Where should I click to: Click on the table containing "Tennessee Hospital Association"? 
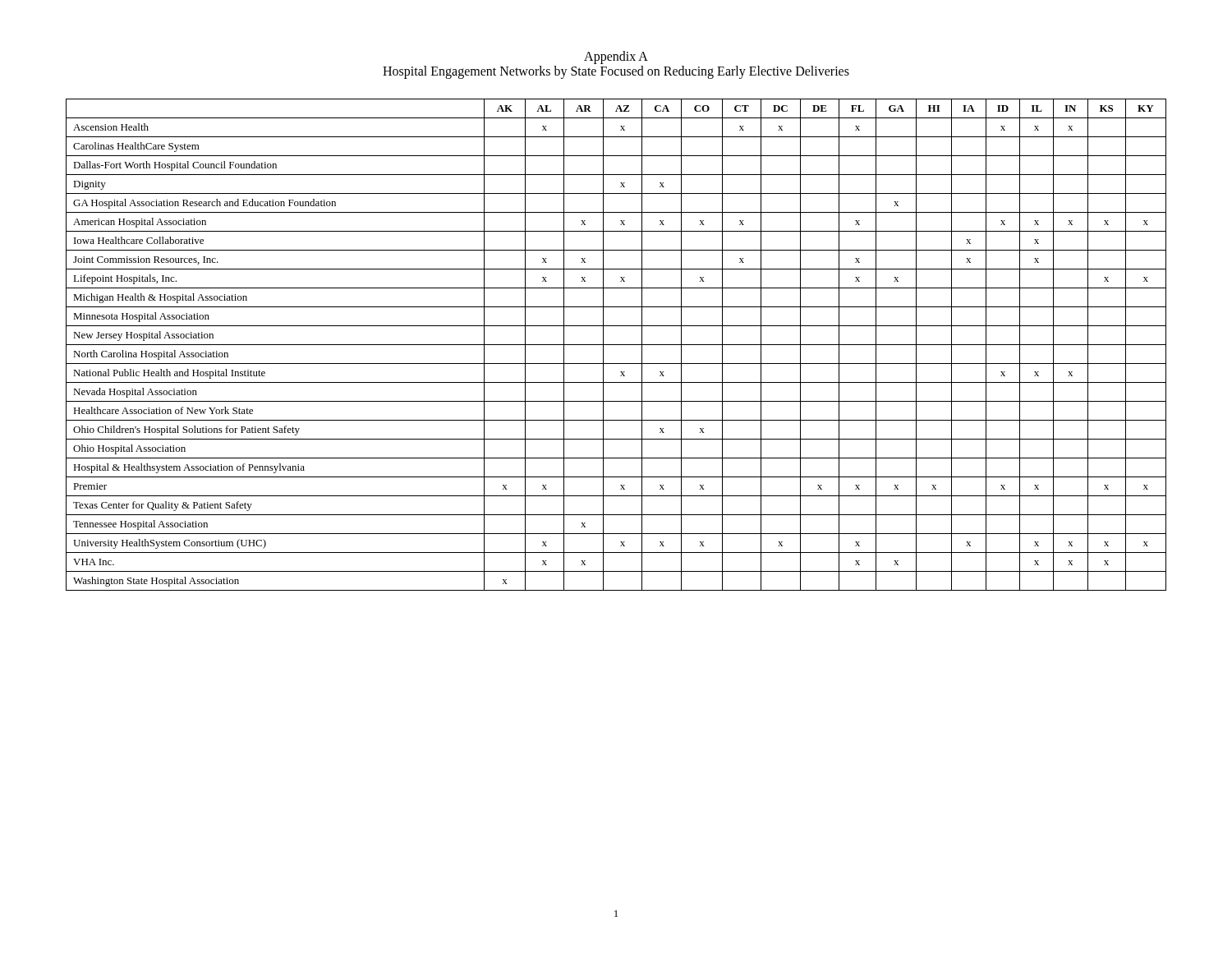click(616, 345)
